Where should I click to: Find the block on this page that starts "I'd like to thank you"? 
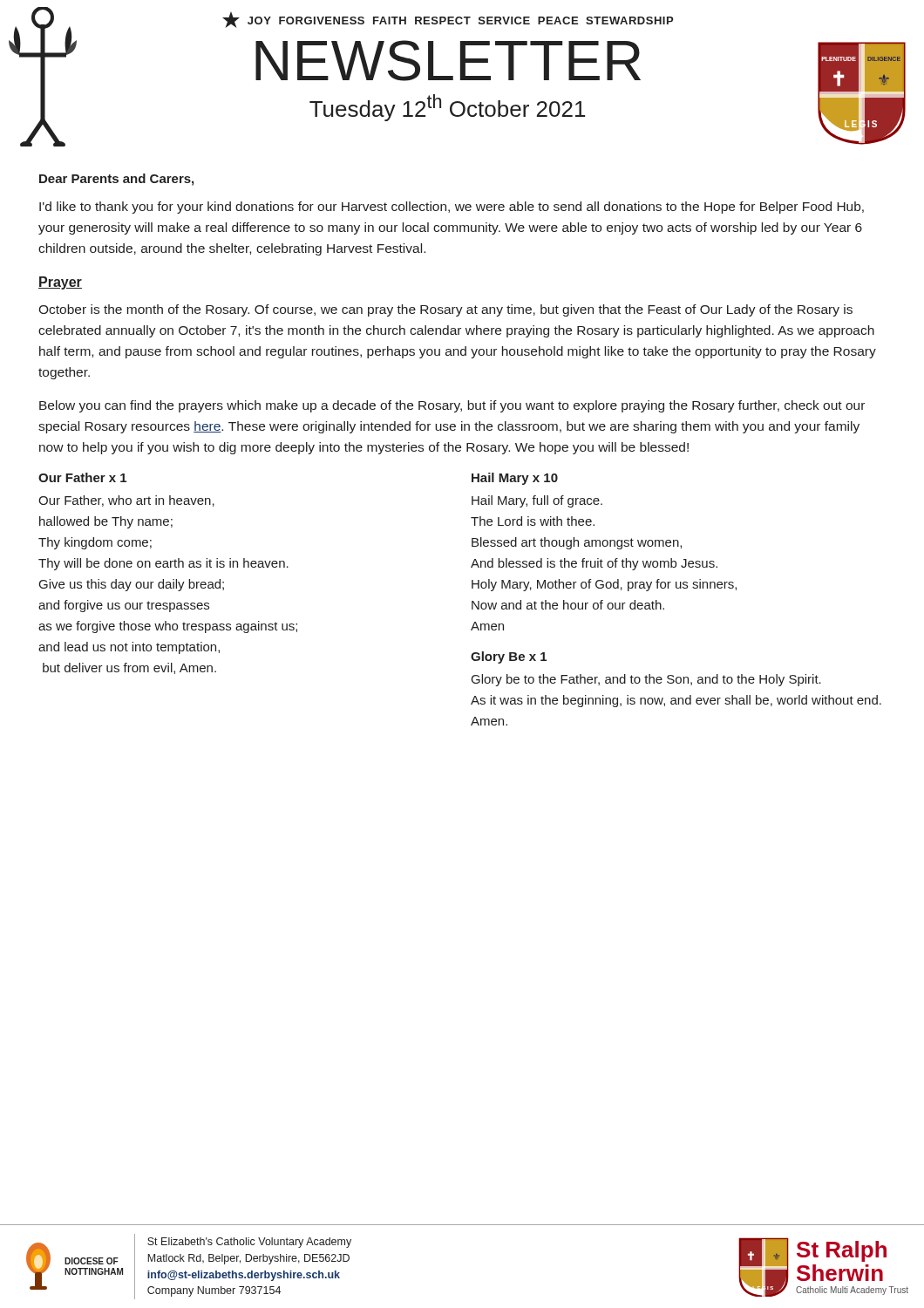[x=452, y=227]
